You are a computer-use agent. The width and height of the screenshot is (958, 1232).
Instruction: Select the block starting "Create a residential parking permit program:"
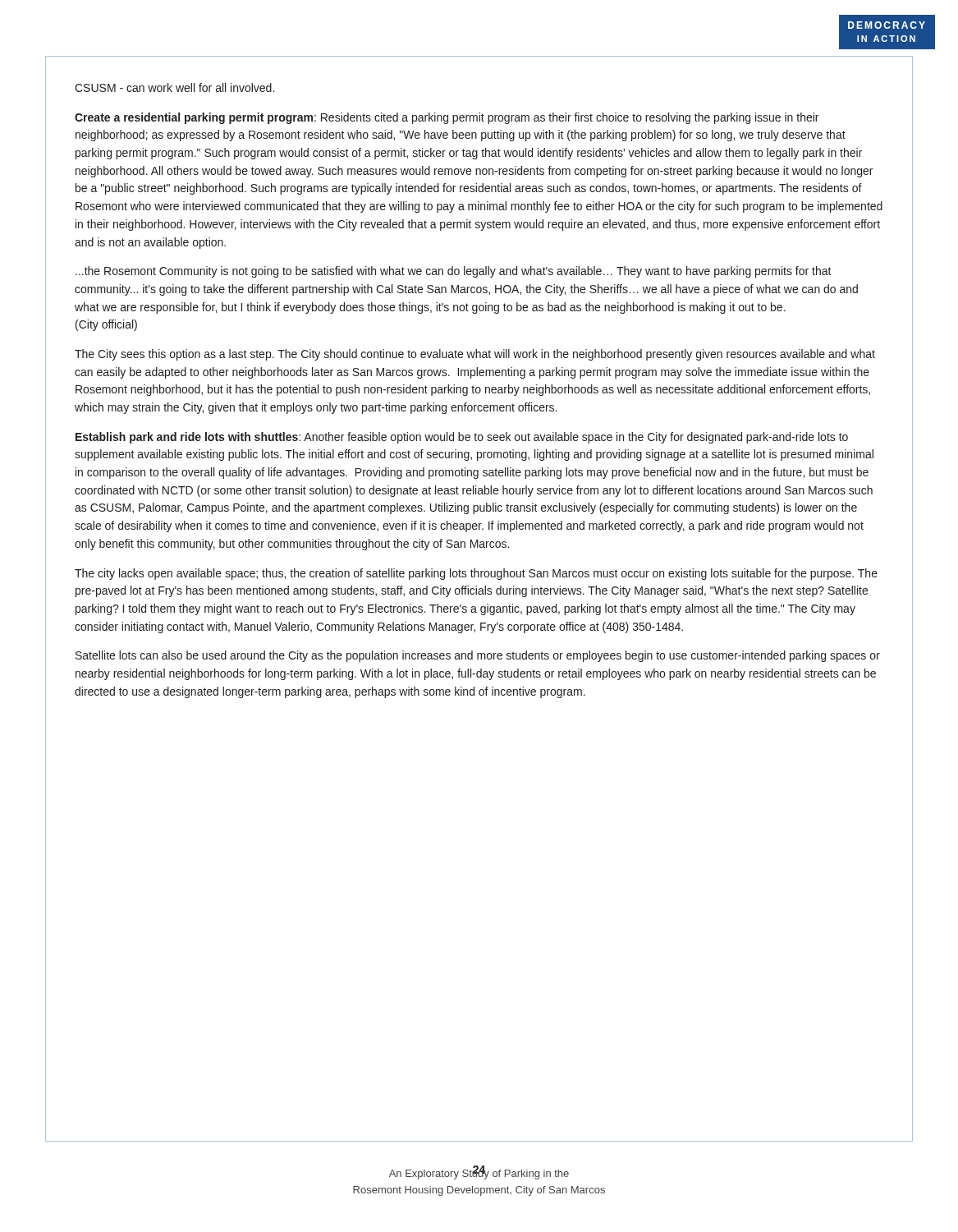coord(479,180)
